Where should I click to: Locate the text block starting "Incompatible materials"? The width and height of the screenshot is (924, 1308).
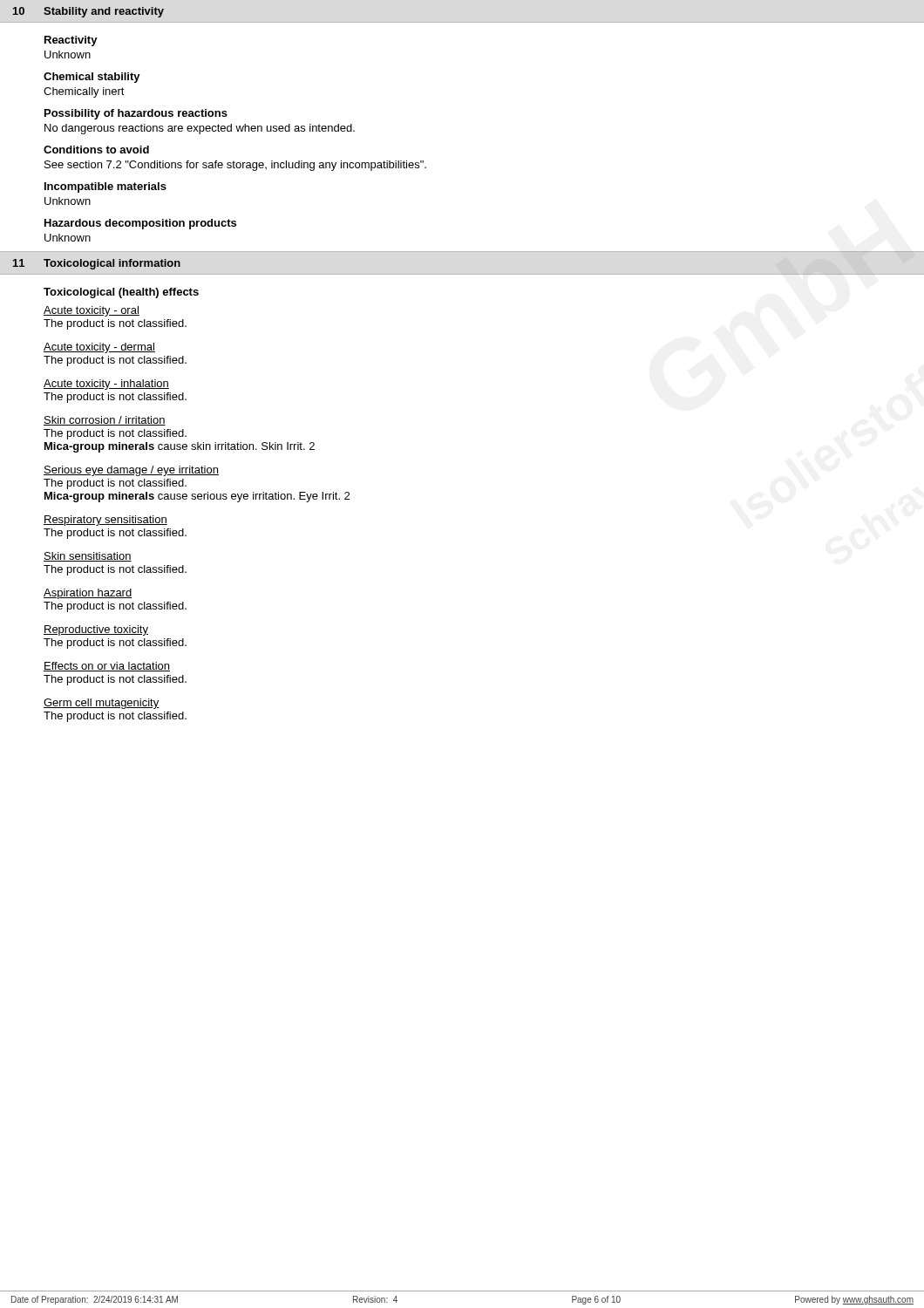[105, 186]
